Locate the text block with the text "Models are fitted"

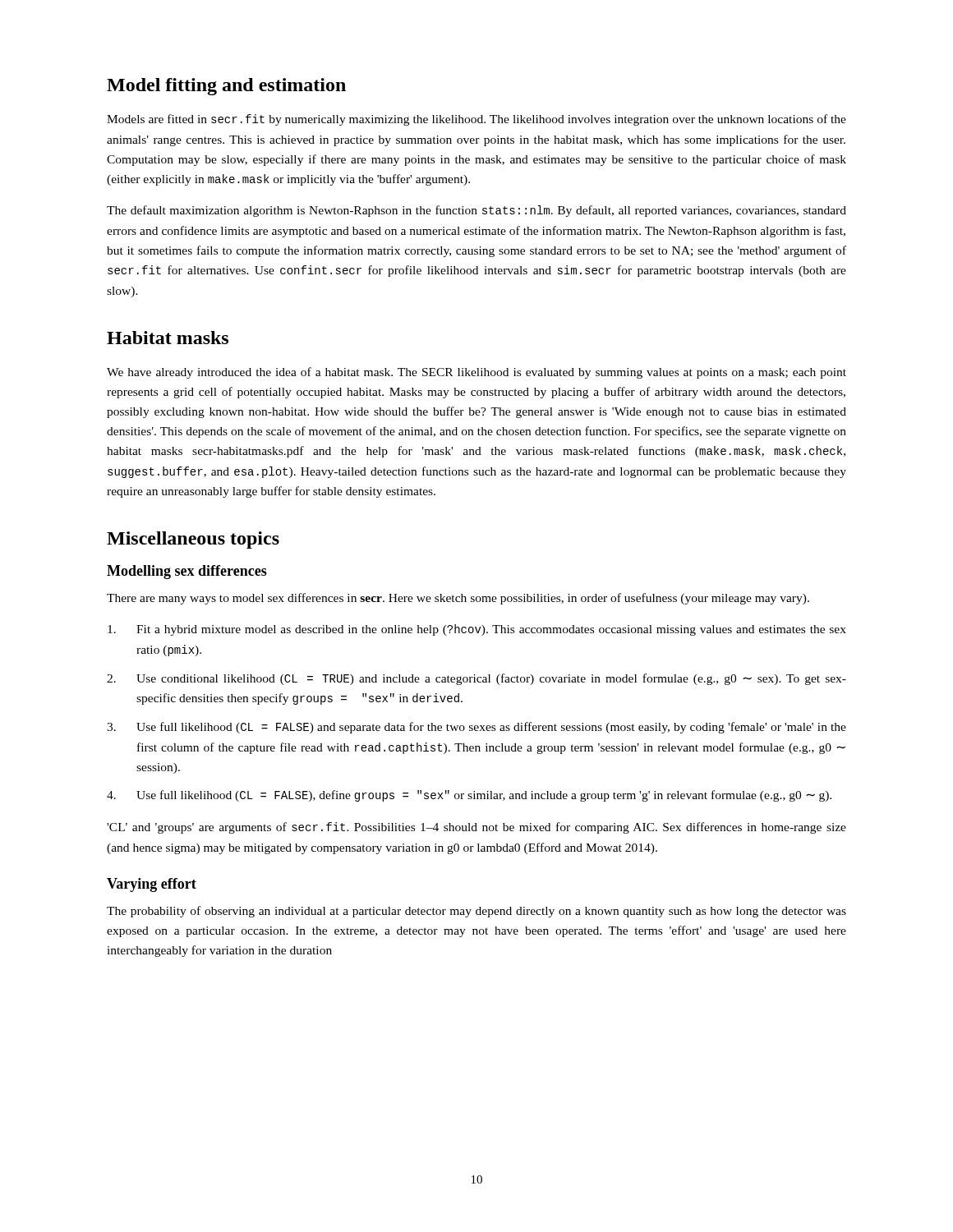[x=476, y=149]
